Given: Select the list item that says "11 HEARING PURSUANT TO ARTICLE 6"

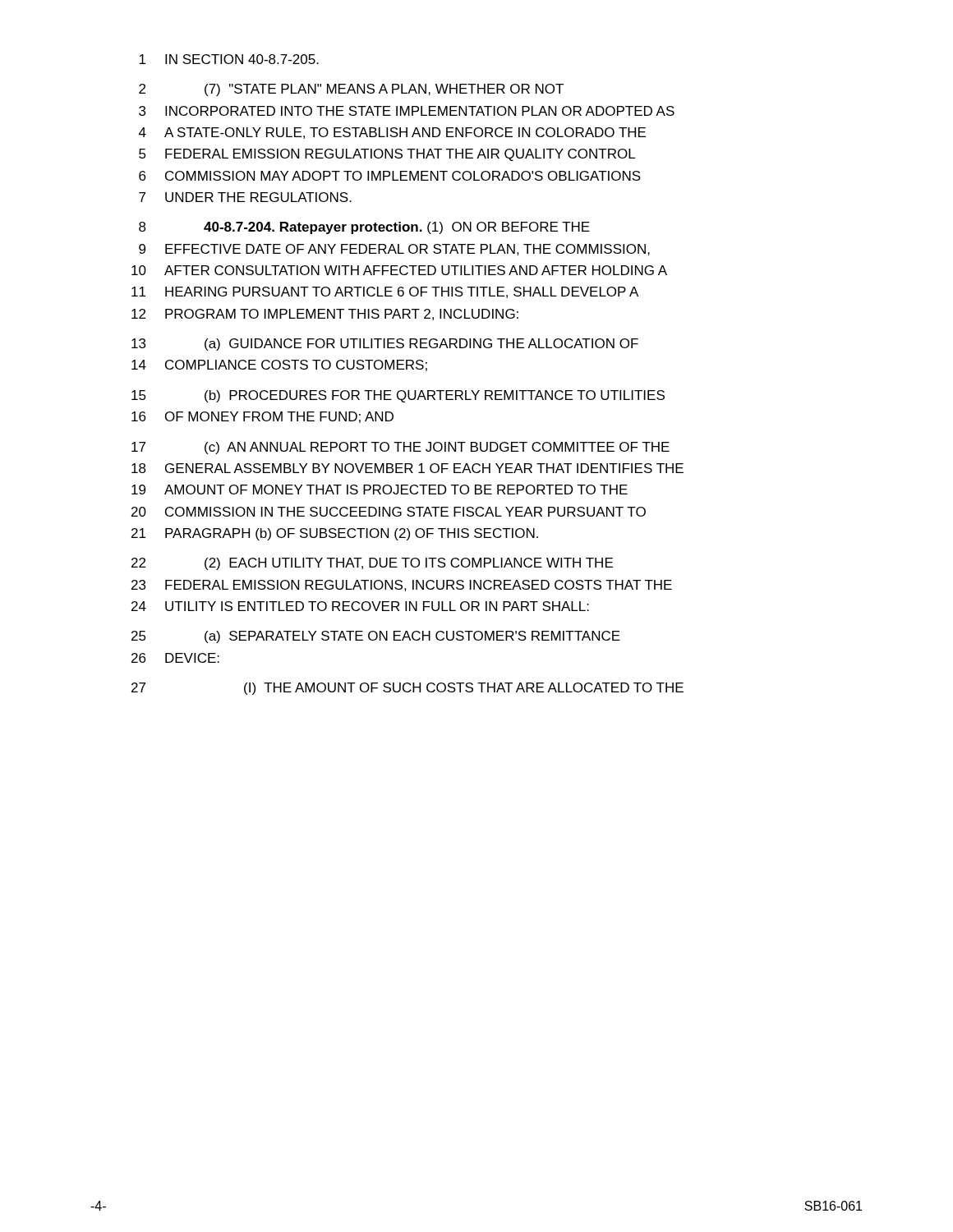Looking at the screenshot, I should point(476,293).
